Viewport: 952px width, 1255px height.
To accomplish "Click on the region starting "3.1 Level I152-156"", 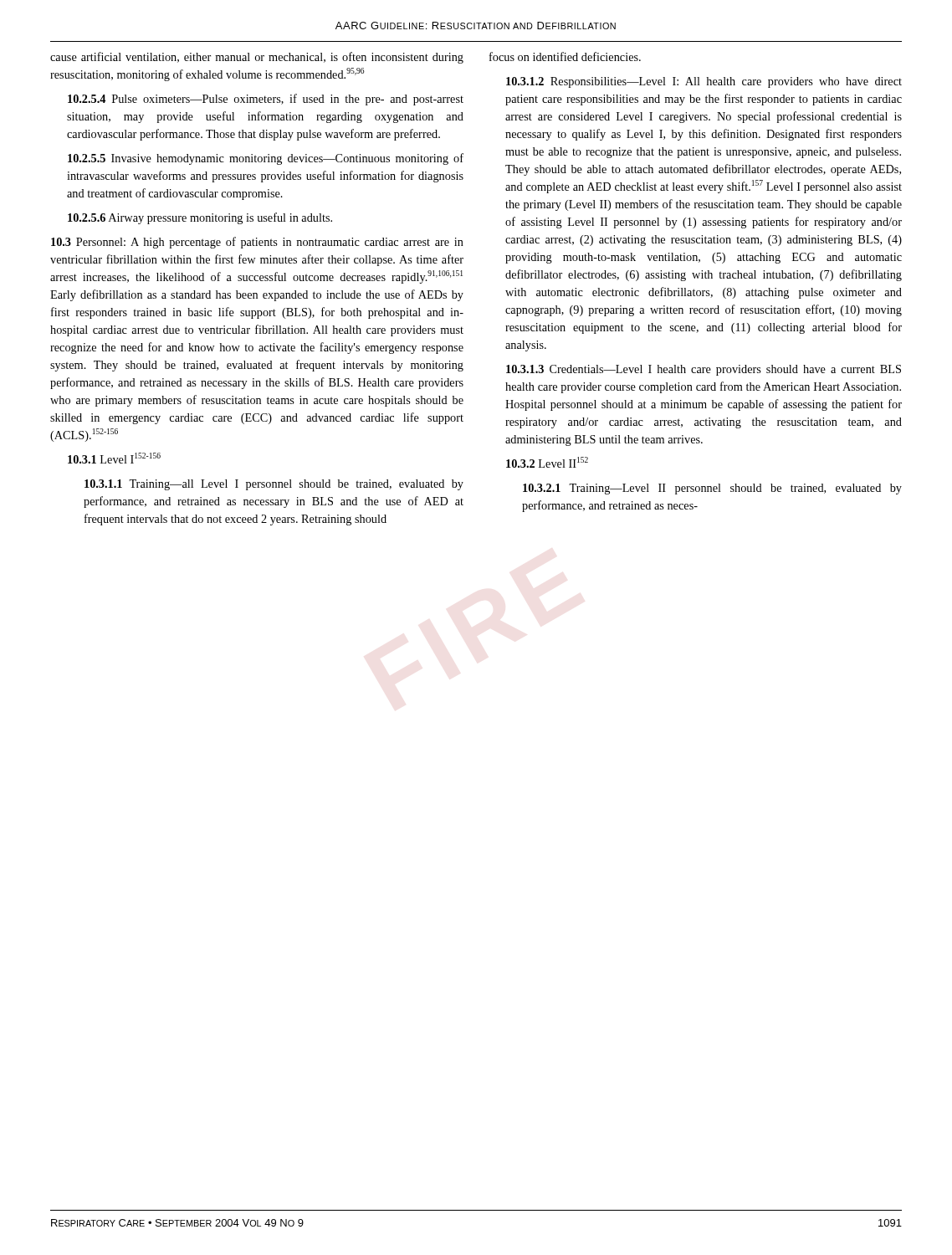I will pyautogui.click(x=114, y=458).
